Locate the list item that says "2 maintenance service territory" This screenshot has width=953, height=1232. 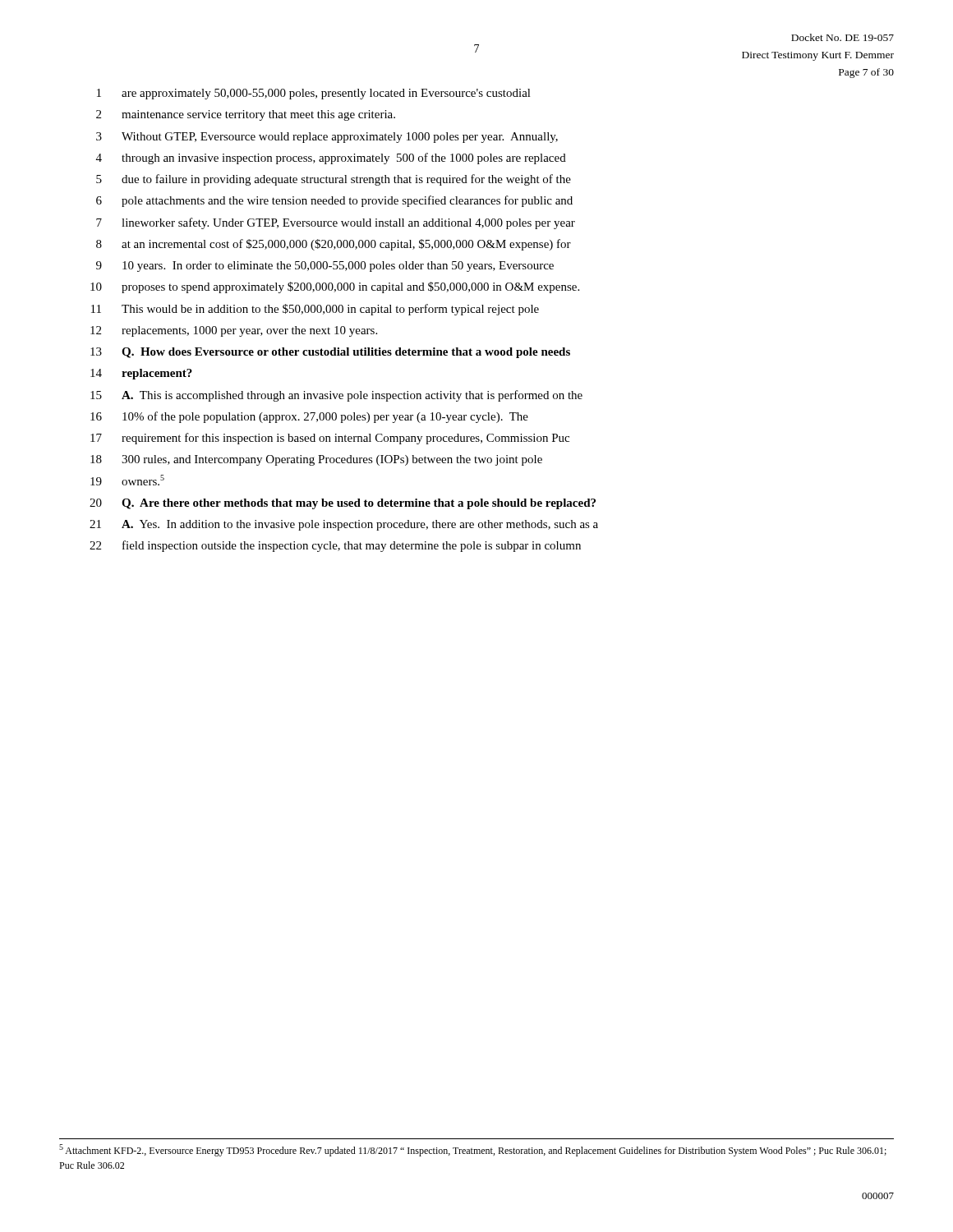246,115
